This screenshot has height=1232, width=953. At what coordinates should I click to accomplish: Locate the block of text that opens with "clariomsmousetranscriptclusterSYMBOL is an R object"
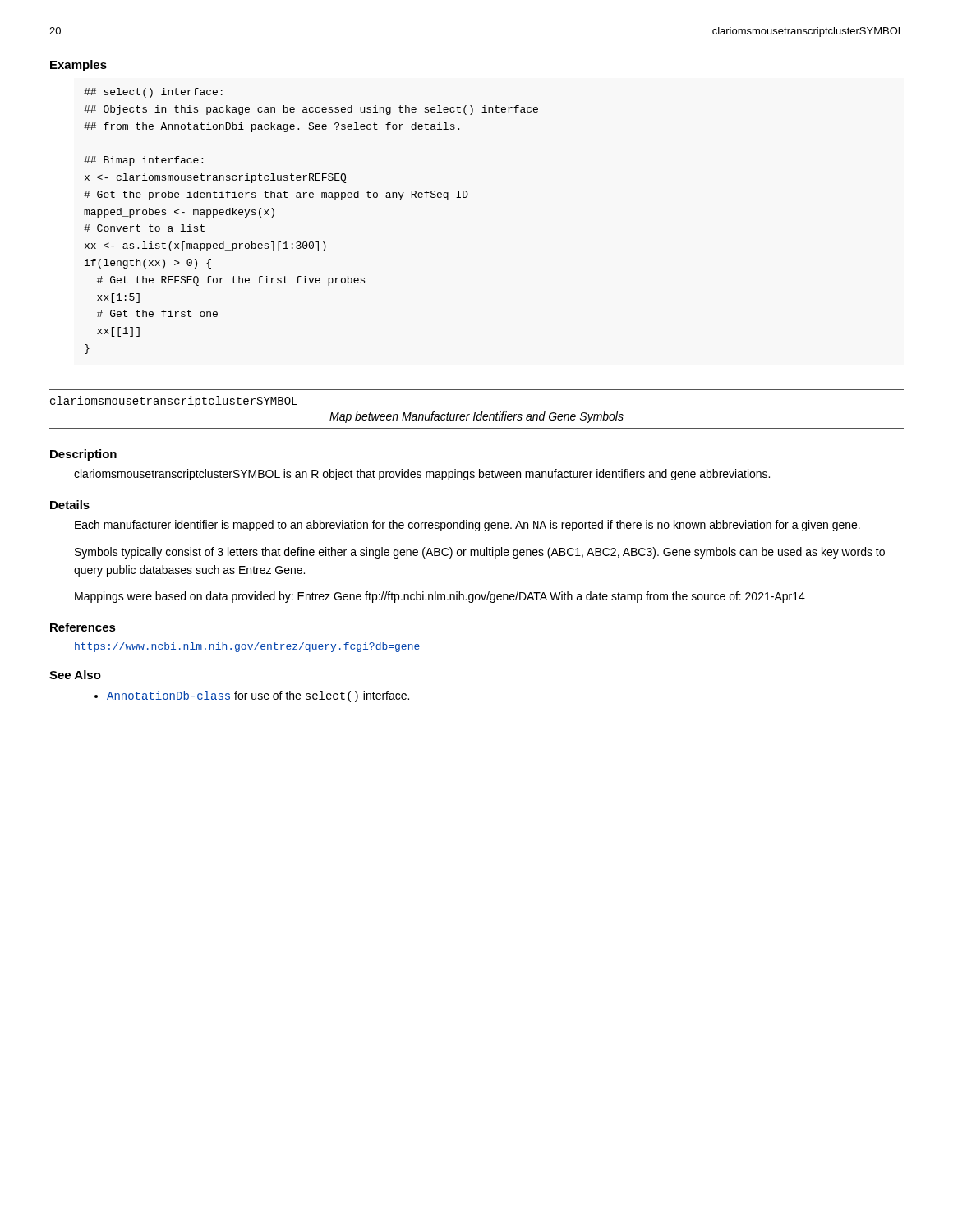(422, 474)
